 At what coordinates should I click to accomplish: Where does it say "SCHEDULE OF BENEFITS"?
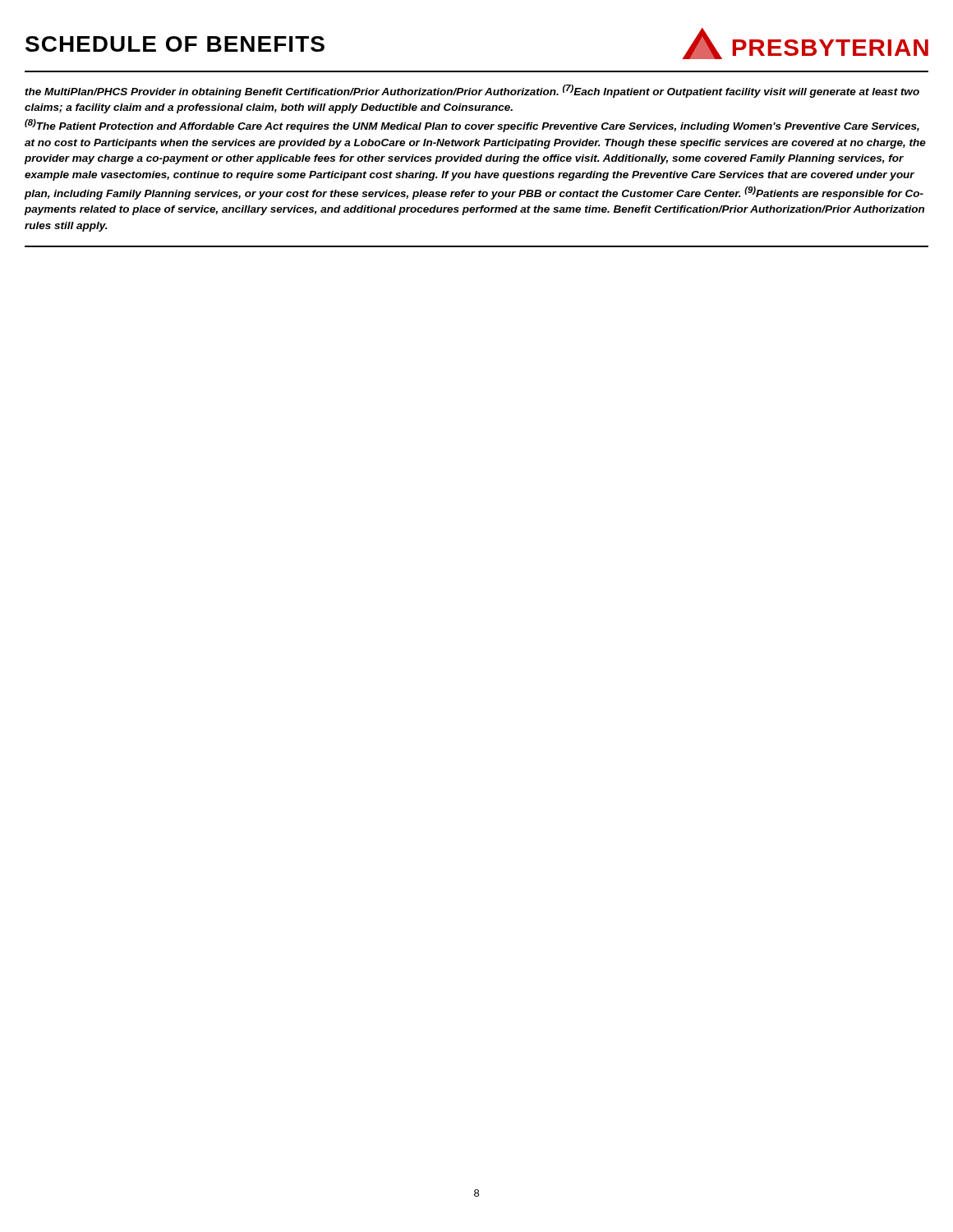pyautogui.click(x=175, y=44)
